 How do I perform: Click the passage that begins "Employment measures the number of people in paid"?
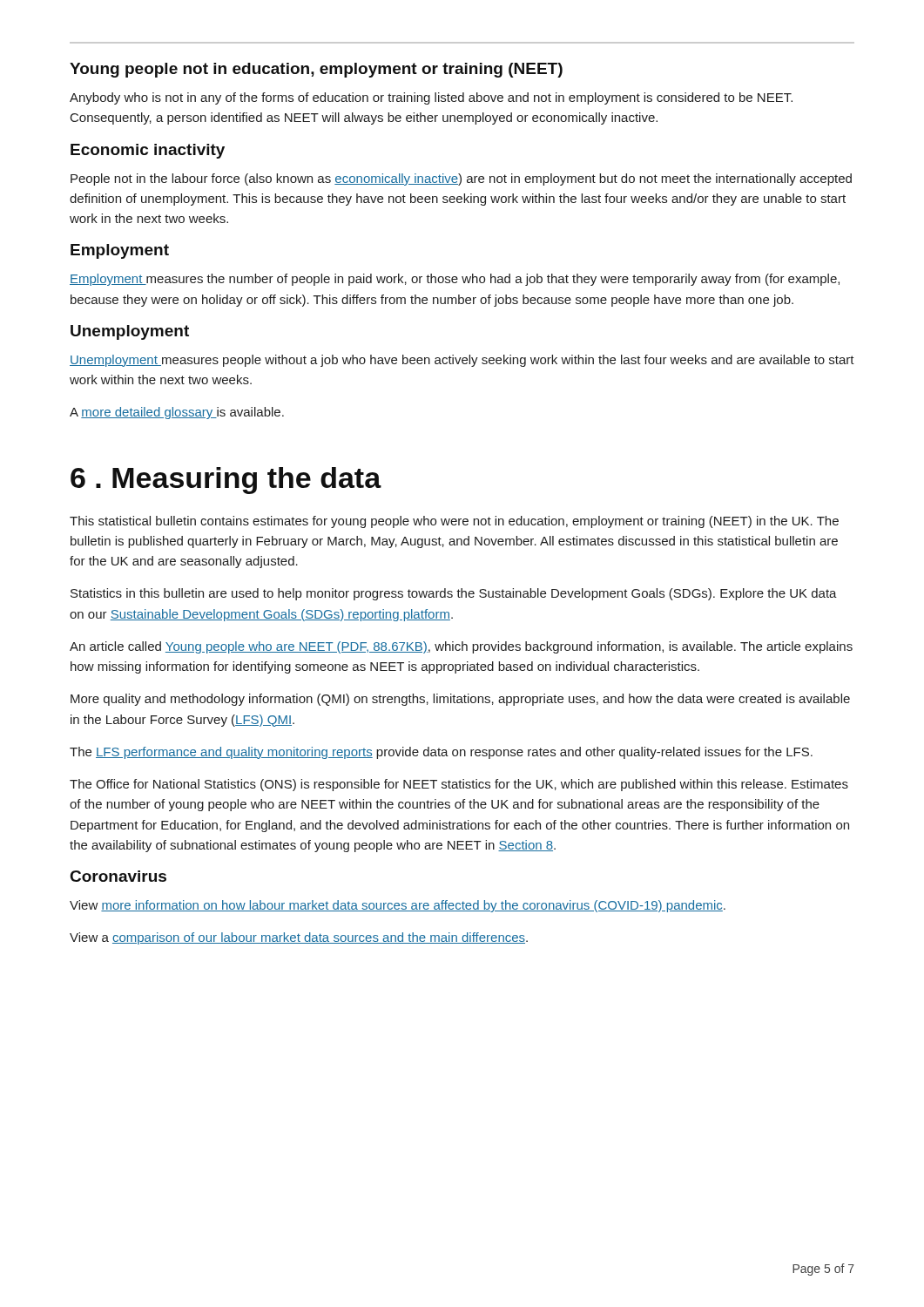[462, 289]
